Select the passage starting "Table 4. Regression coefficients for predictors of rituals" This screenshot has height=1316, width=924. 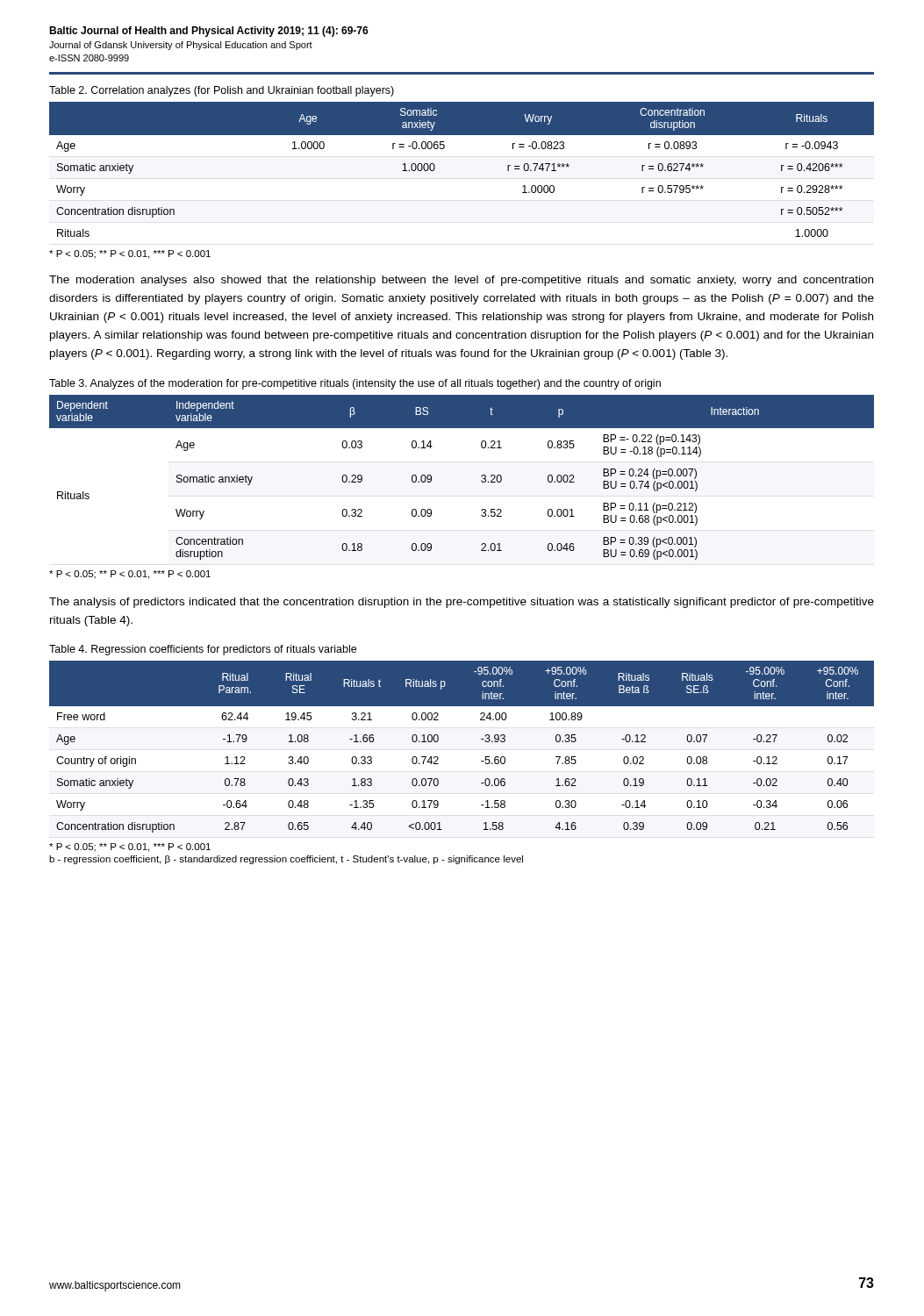(x=203, y=650)
